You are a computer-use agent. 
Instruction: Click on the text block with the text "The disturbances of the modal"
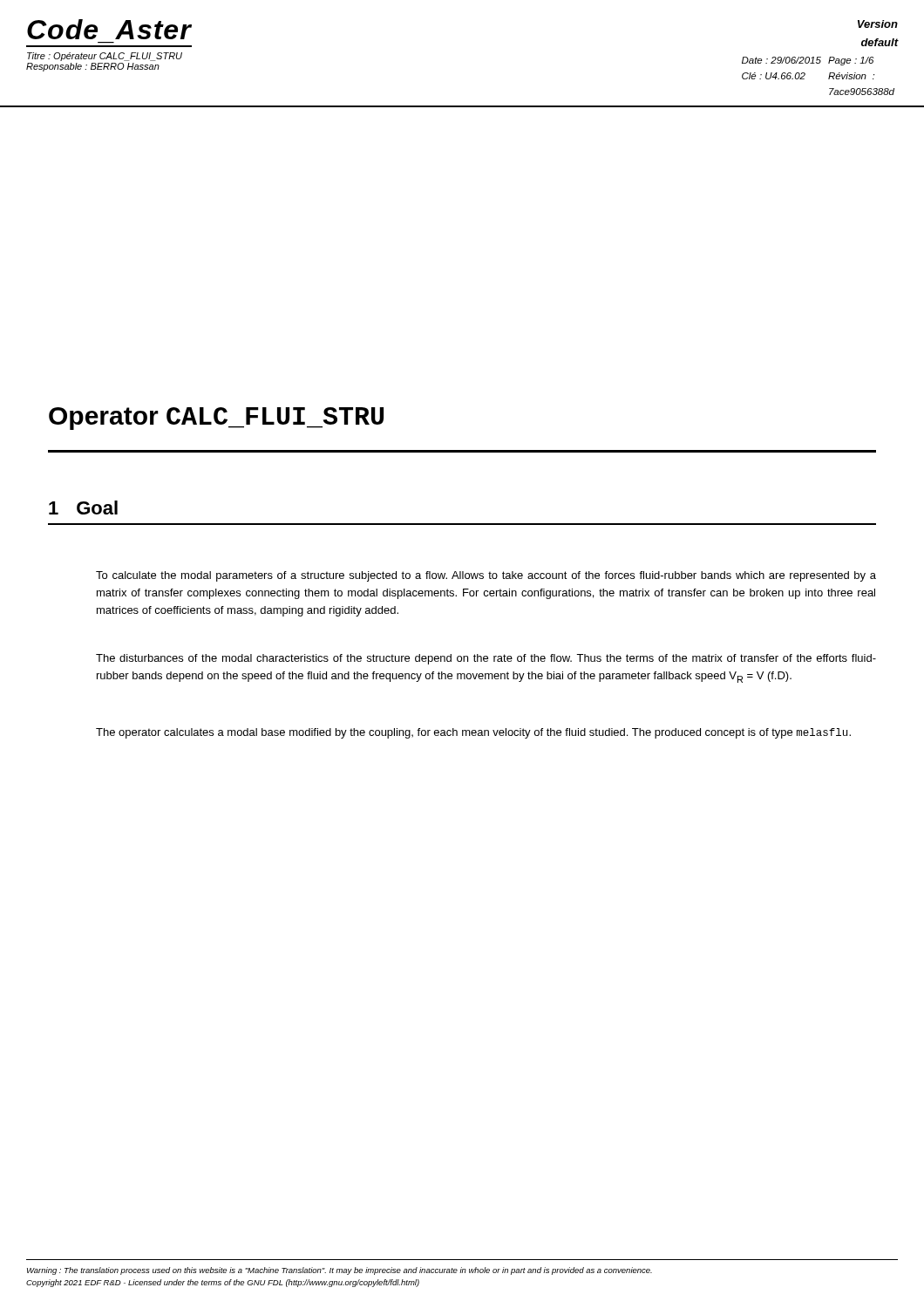486,668
